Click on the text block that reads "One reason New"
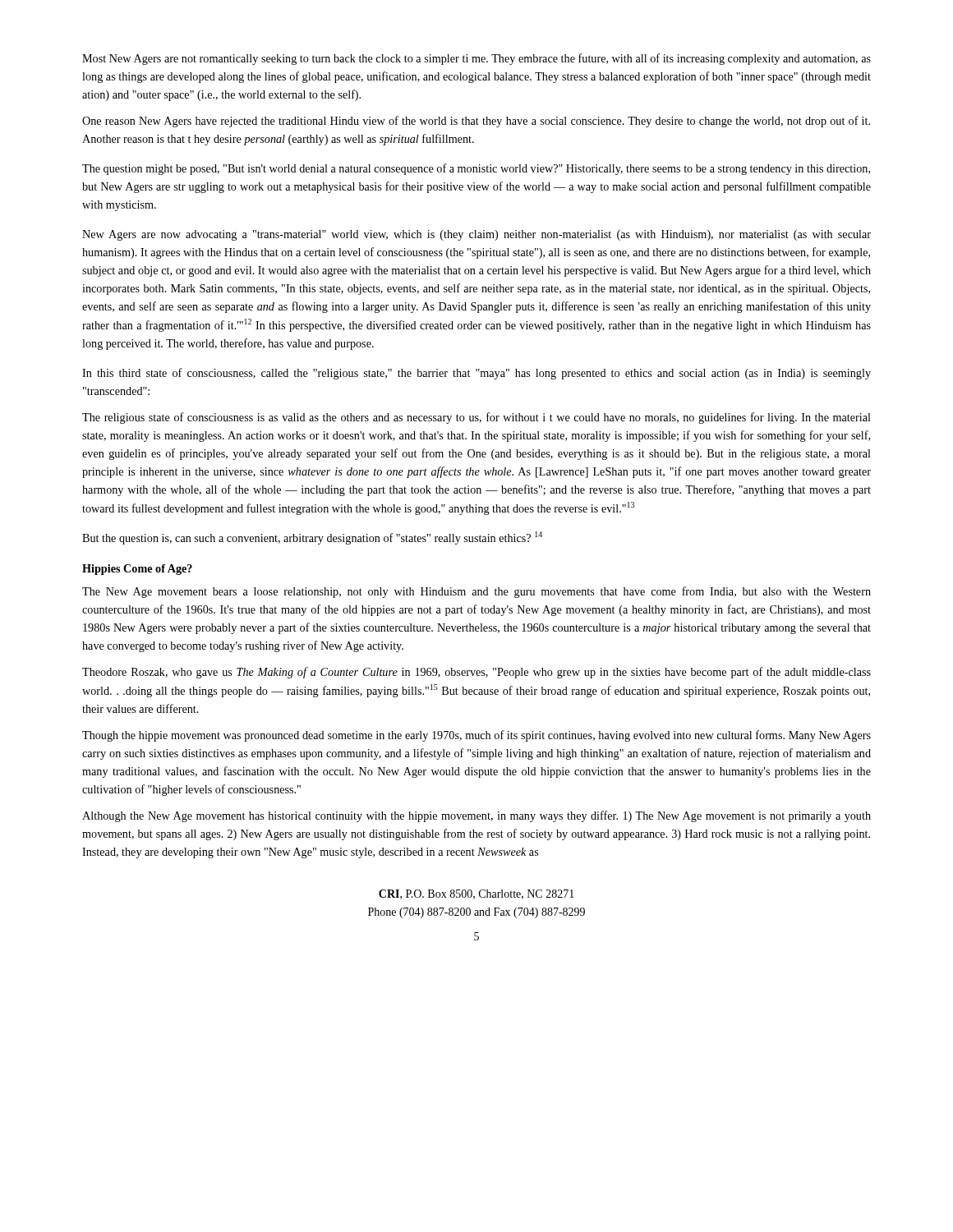953x1232 pixels. tap(476, 130)
